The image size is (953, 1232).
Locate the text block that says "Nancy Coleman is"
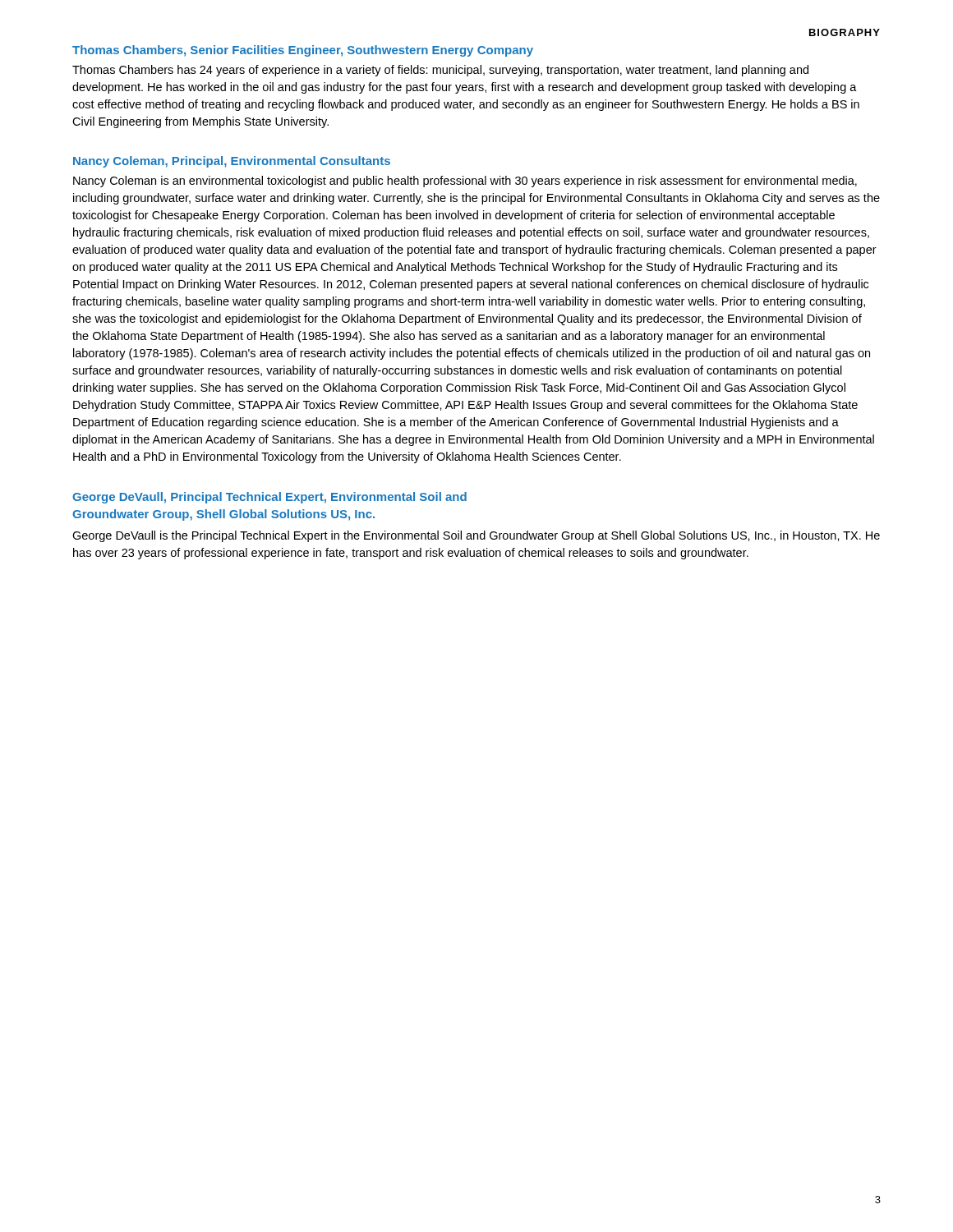click(476, 319)
